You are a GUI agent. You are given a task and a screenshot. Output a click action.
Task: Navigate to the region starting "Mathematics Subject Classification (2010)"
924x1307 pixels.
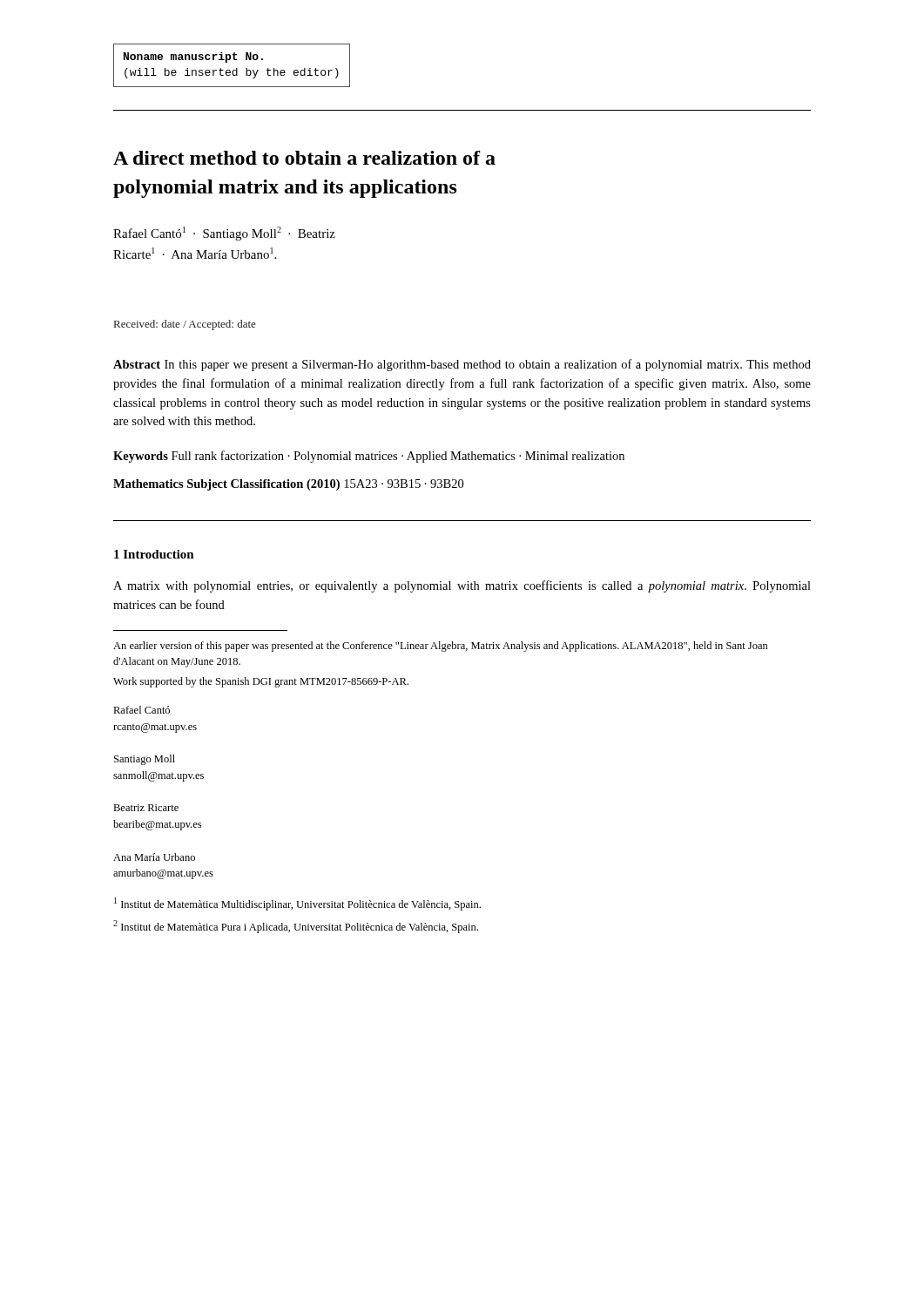coord(289,484)
